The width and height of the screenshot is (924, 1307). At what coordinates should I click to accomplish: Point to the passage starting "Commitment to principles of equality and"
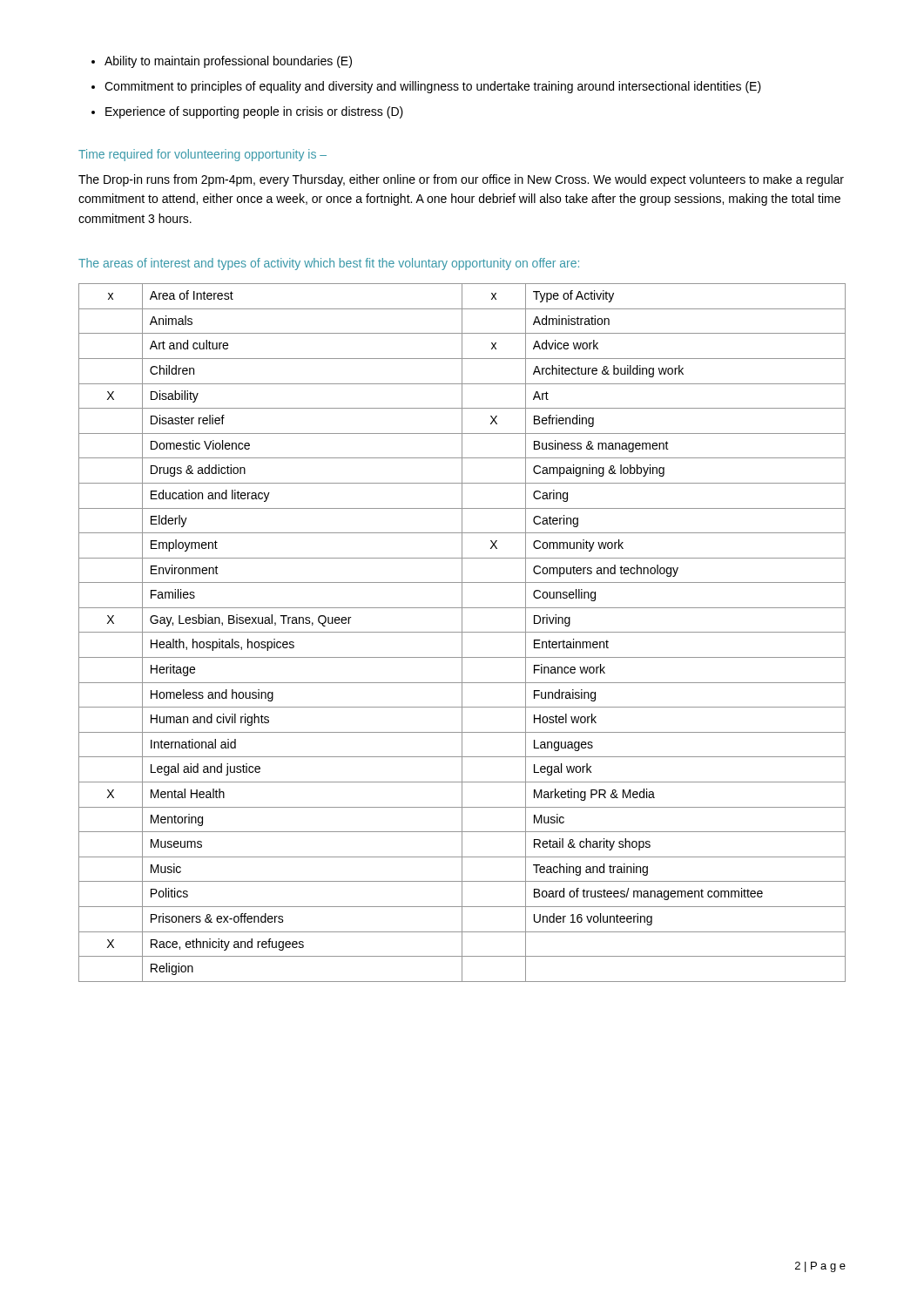pos(433,86)
